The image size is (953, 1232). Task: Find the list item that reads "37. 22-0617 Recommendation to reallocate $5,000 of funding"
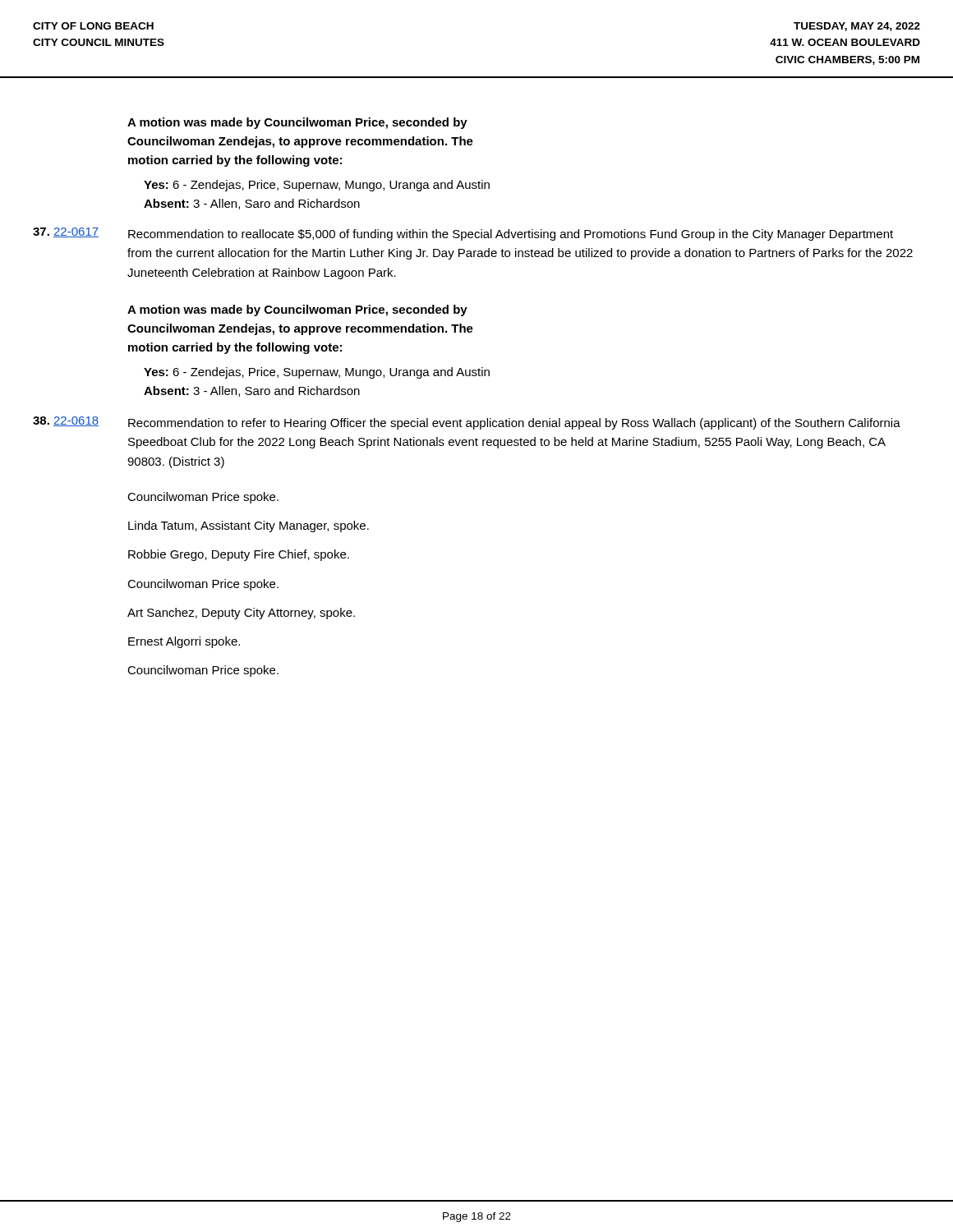[x=476, y=253]
